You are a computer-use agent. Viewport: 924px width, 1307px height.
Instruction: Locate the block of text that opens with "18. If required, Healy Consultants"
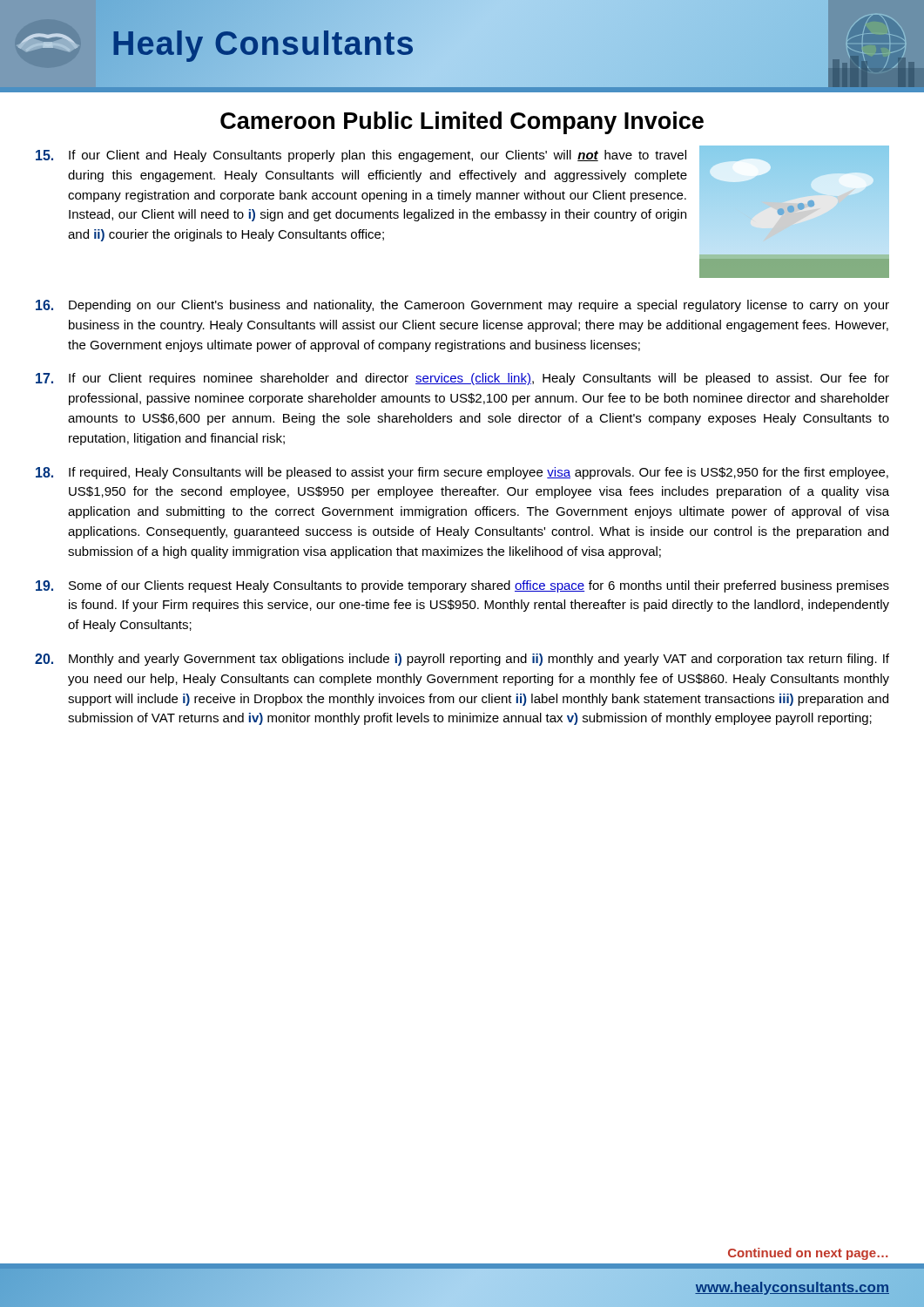tap(462, 512)
